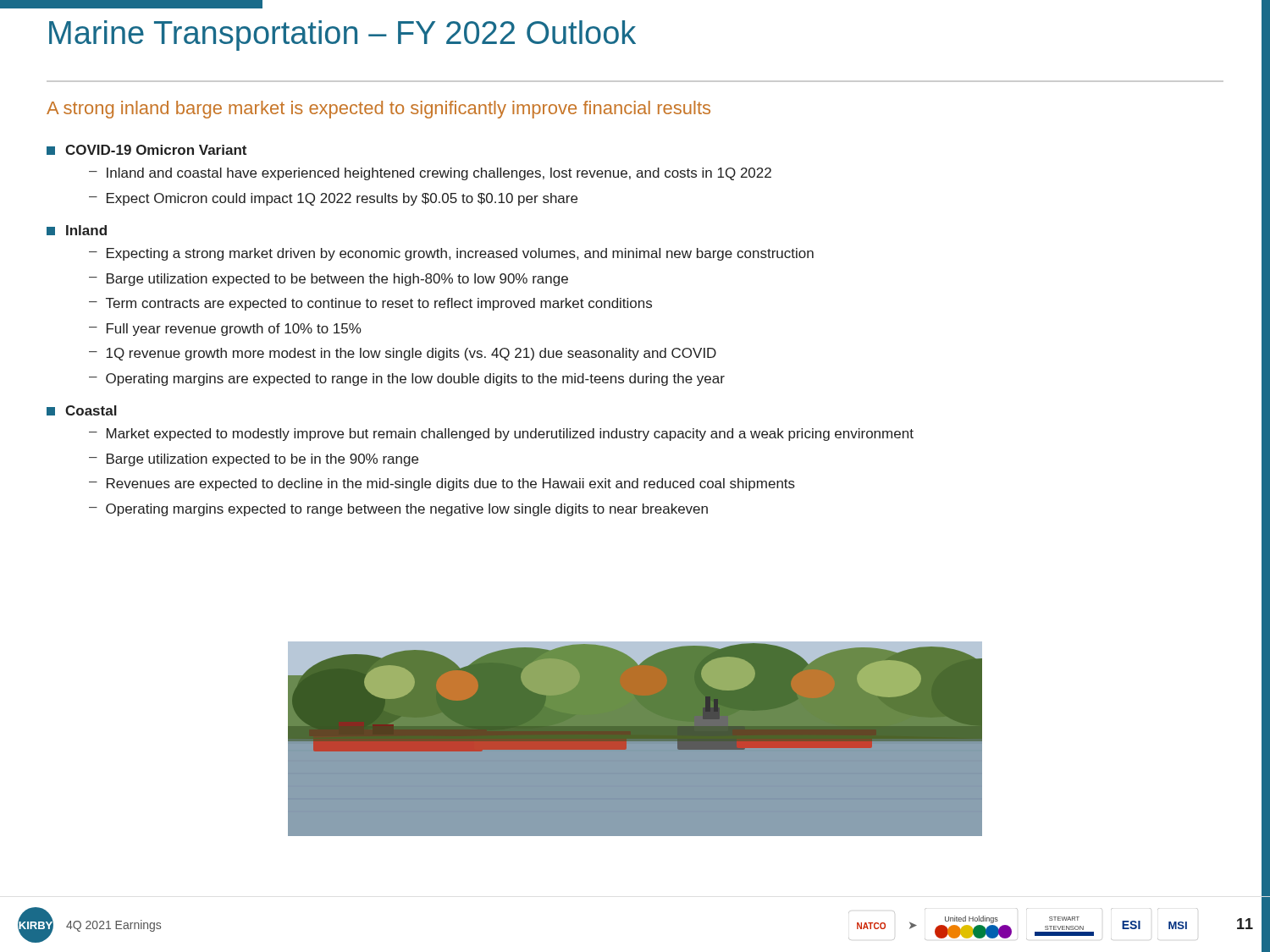1270x952 pixels.
Task: Click the passage that begins "– Expect Omicron could impact 1Q 2022 results"
Action: tap(334, 198)
